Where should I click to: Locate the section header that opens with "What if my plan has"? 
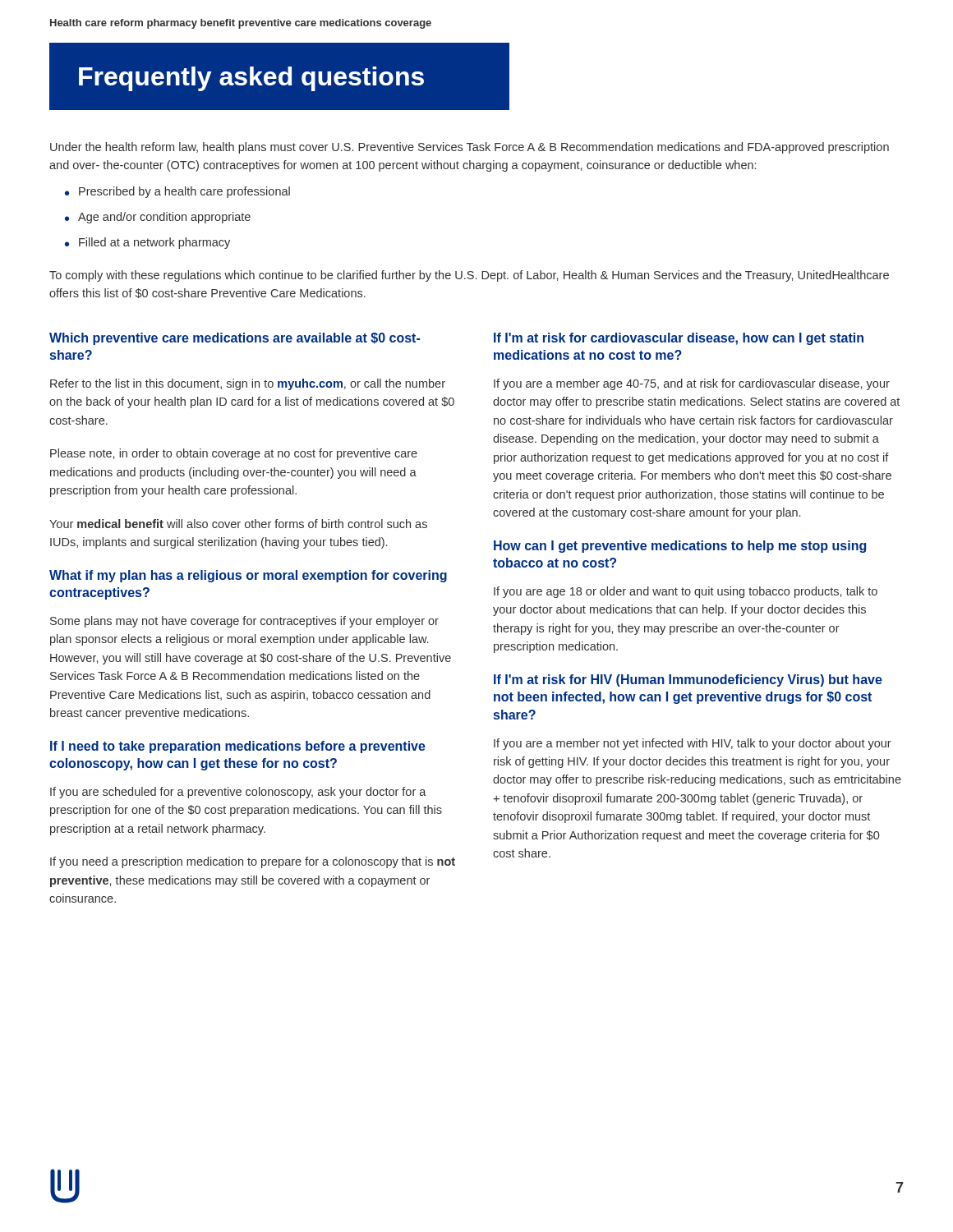tap(248, 584)
